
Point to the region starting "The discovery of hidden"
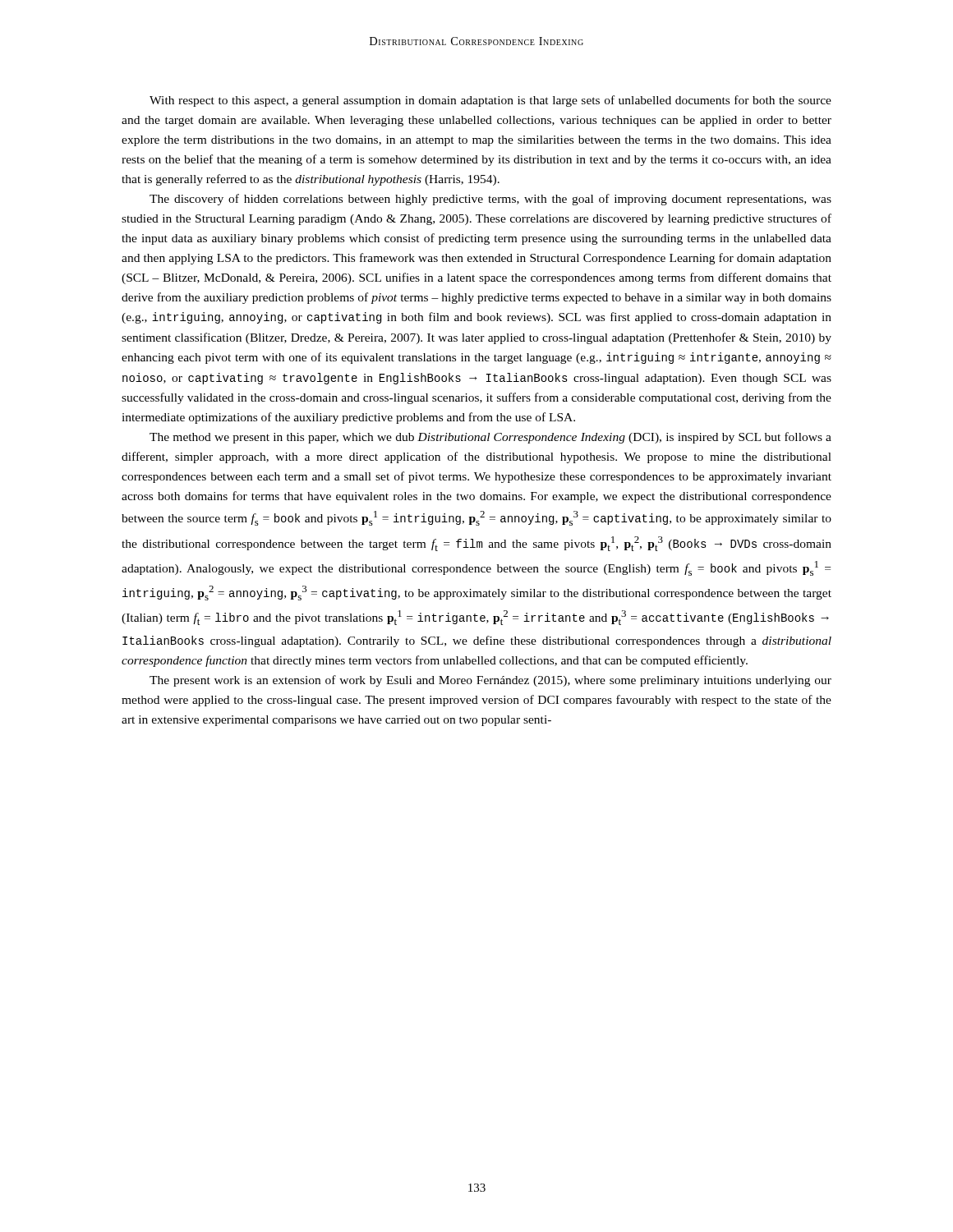click(x=476, y=308)
